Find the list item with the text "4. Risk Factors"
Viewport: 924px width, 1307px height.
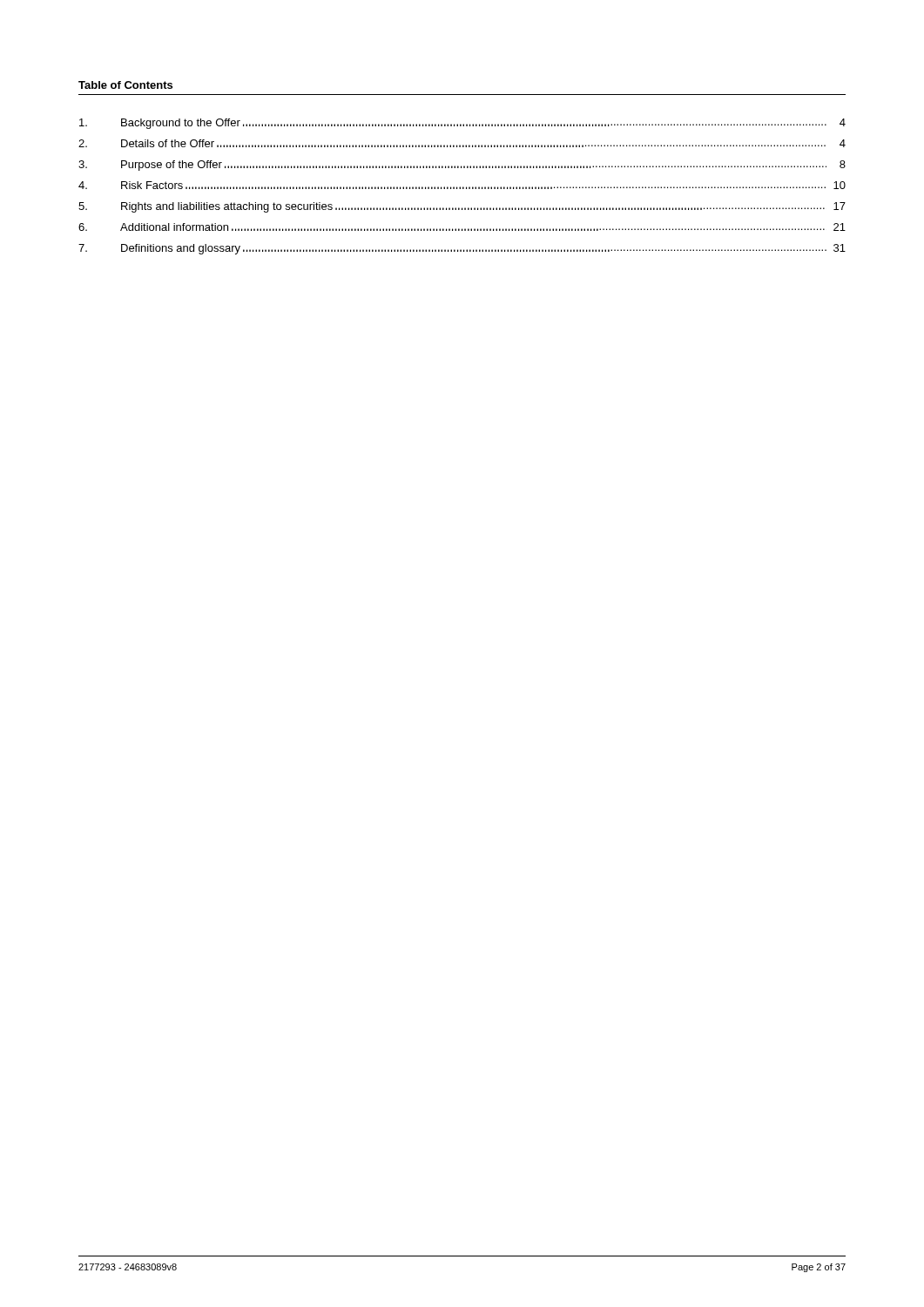point(462,186)
